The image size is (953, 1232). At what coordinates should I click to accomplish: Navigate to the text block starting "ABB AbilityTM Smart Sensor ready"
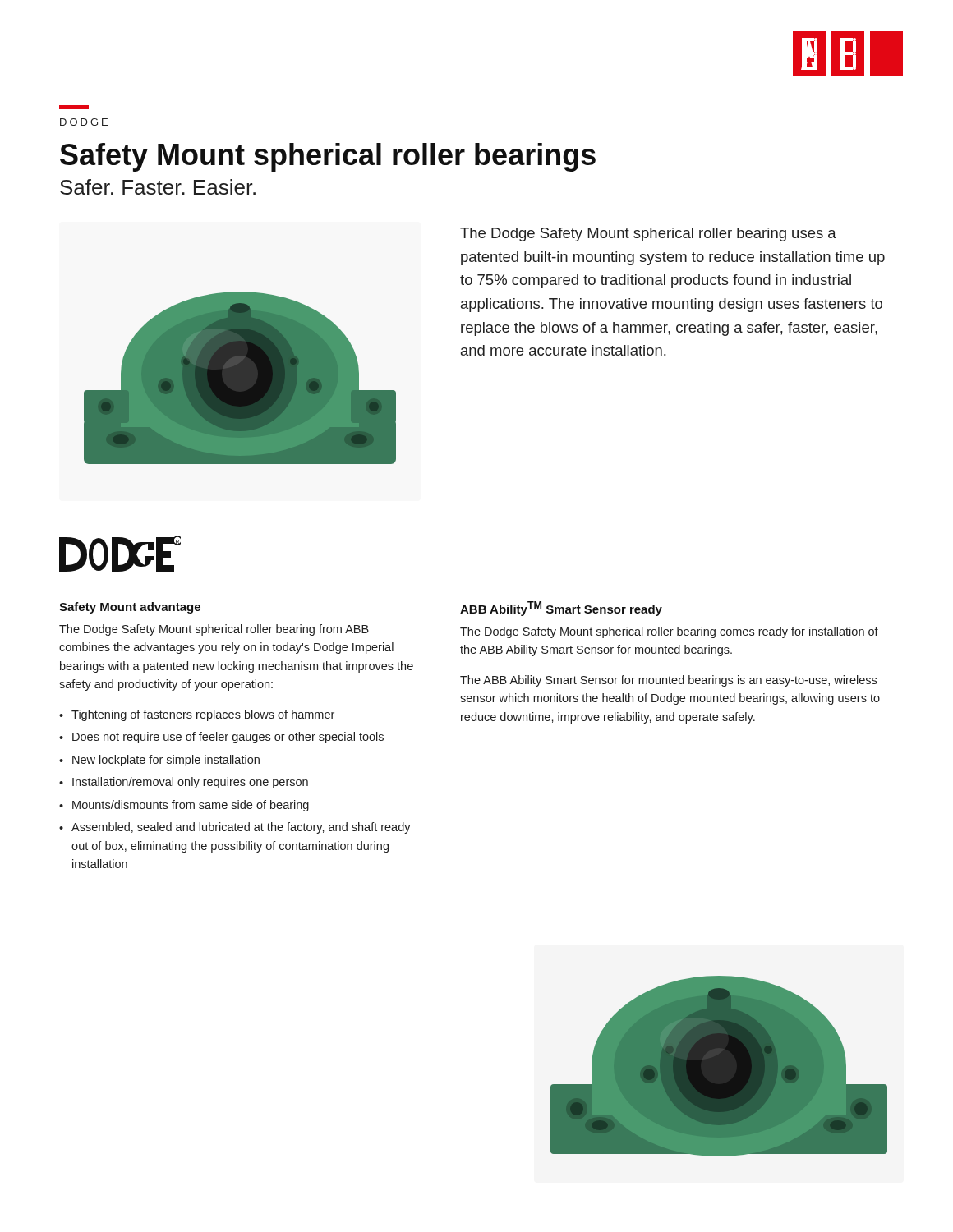[x=561, y=609]
